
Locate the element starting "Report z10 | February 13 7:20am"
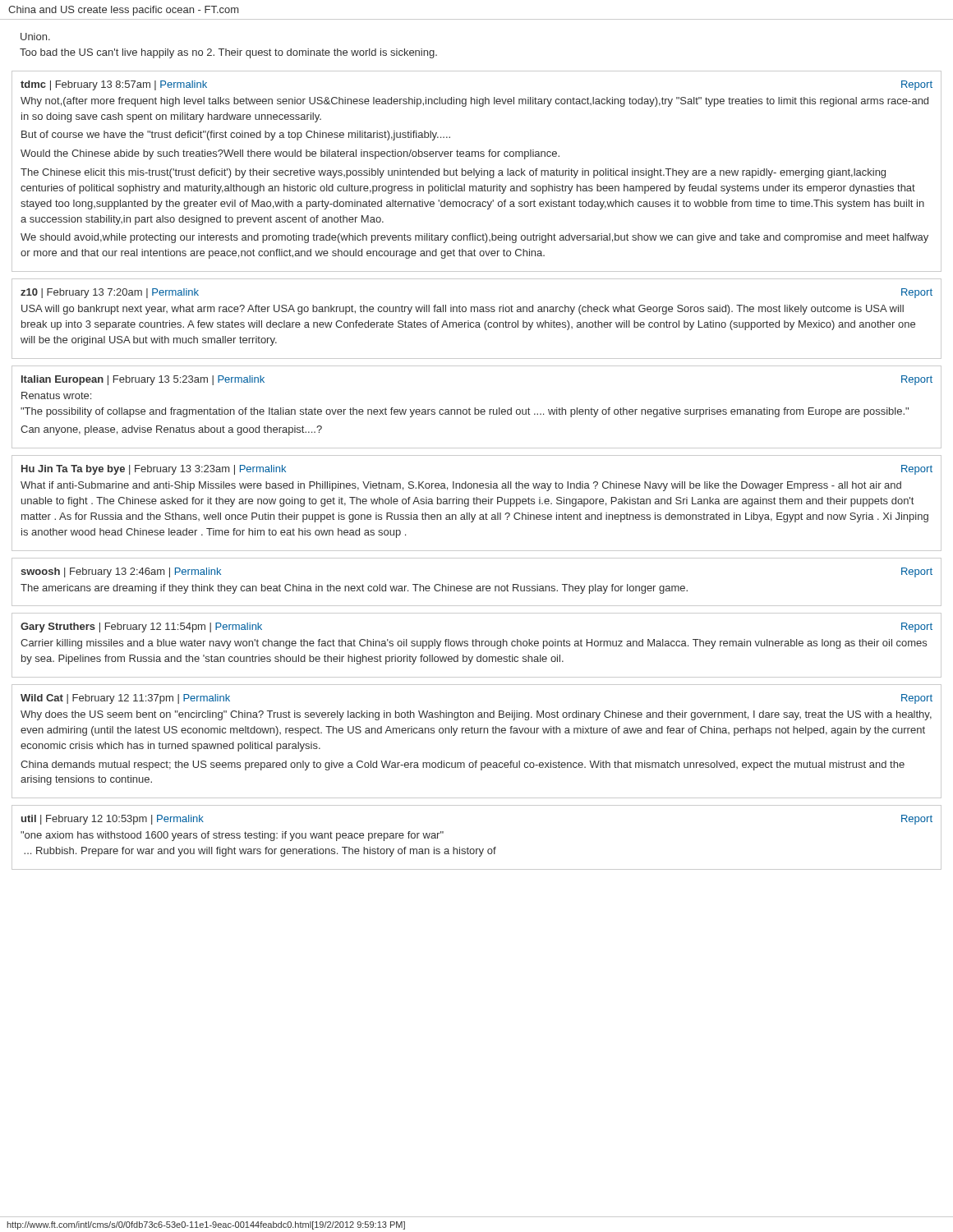click(x=476, y=317)
